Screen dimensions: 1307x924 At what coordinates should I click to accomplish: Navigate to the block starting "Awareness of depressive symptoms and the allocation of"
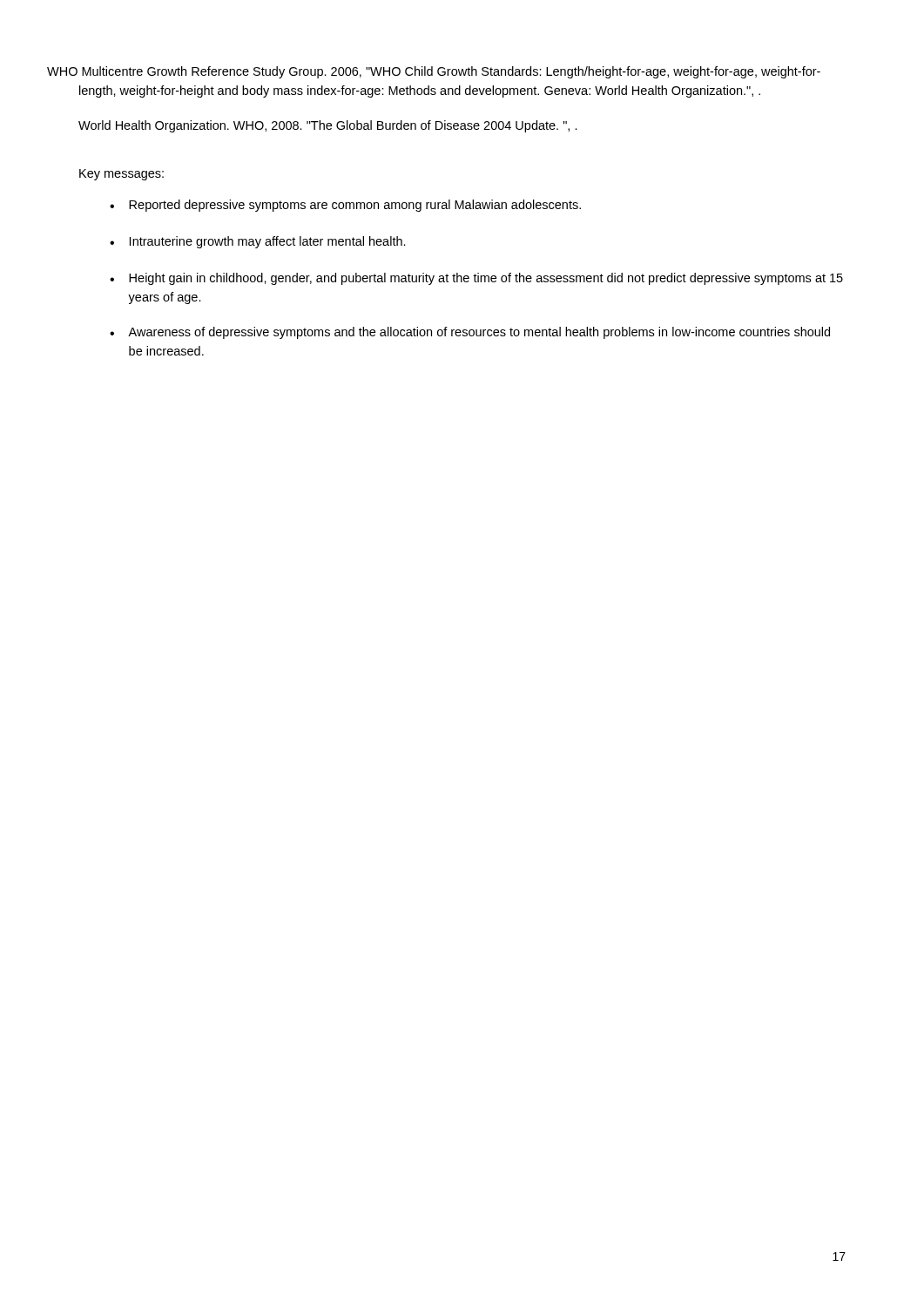[x=487, y=342]
